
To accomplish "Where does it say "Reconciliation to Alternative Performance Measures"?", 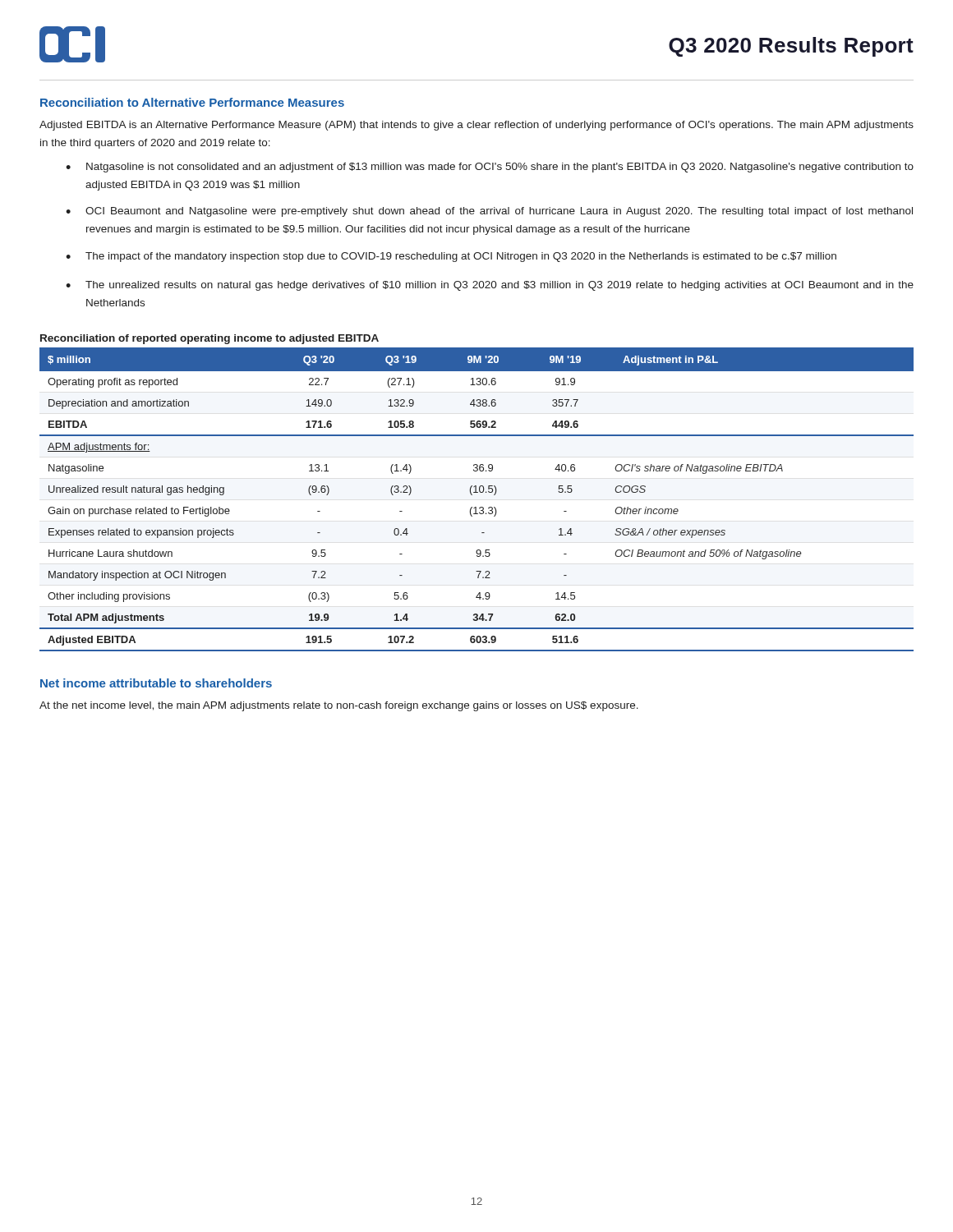I will [x=192, y=102].
